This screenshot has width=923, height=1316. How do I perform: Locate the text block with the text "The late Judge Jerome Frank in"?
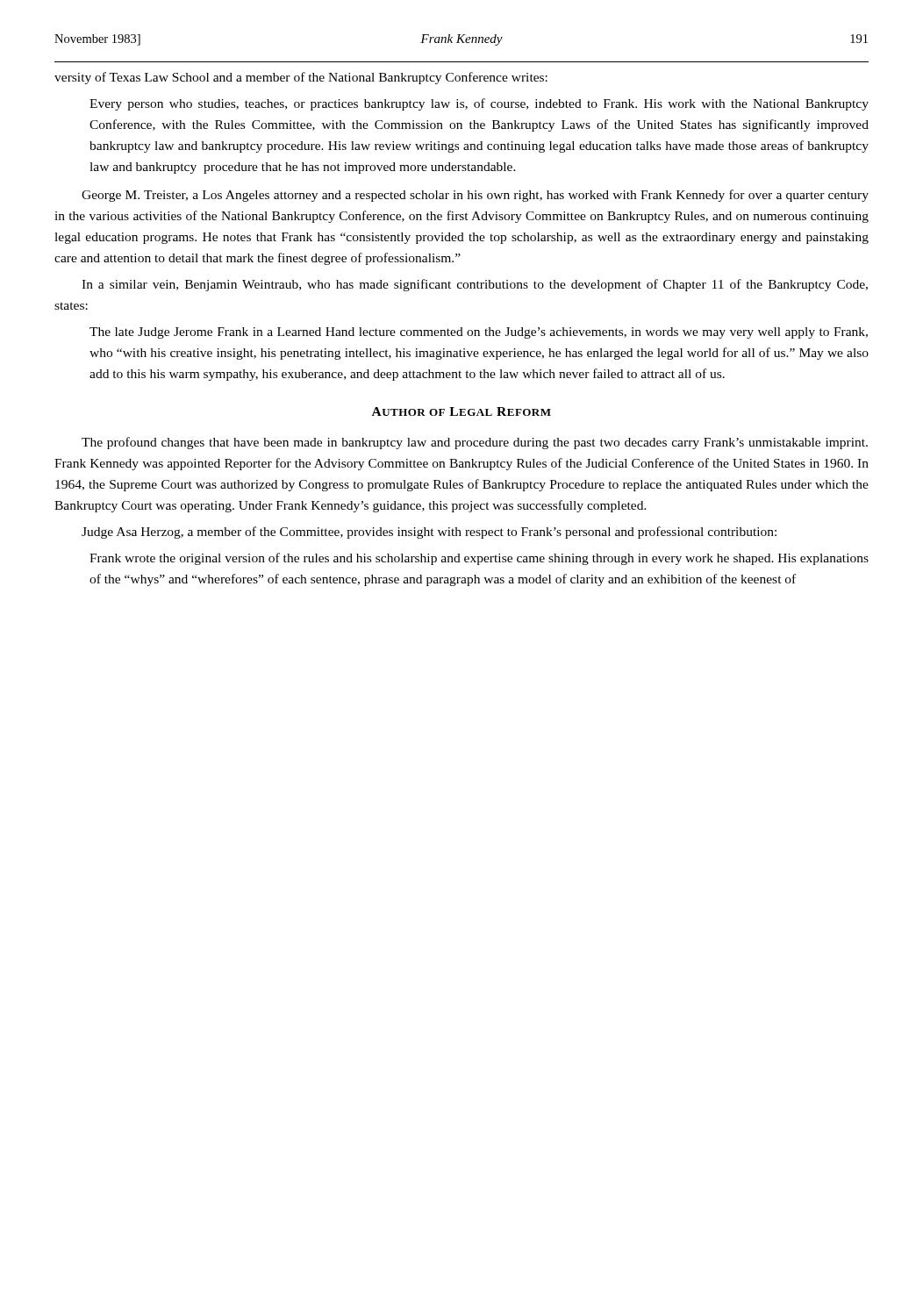[x=479, y=352]
